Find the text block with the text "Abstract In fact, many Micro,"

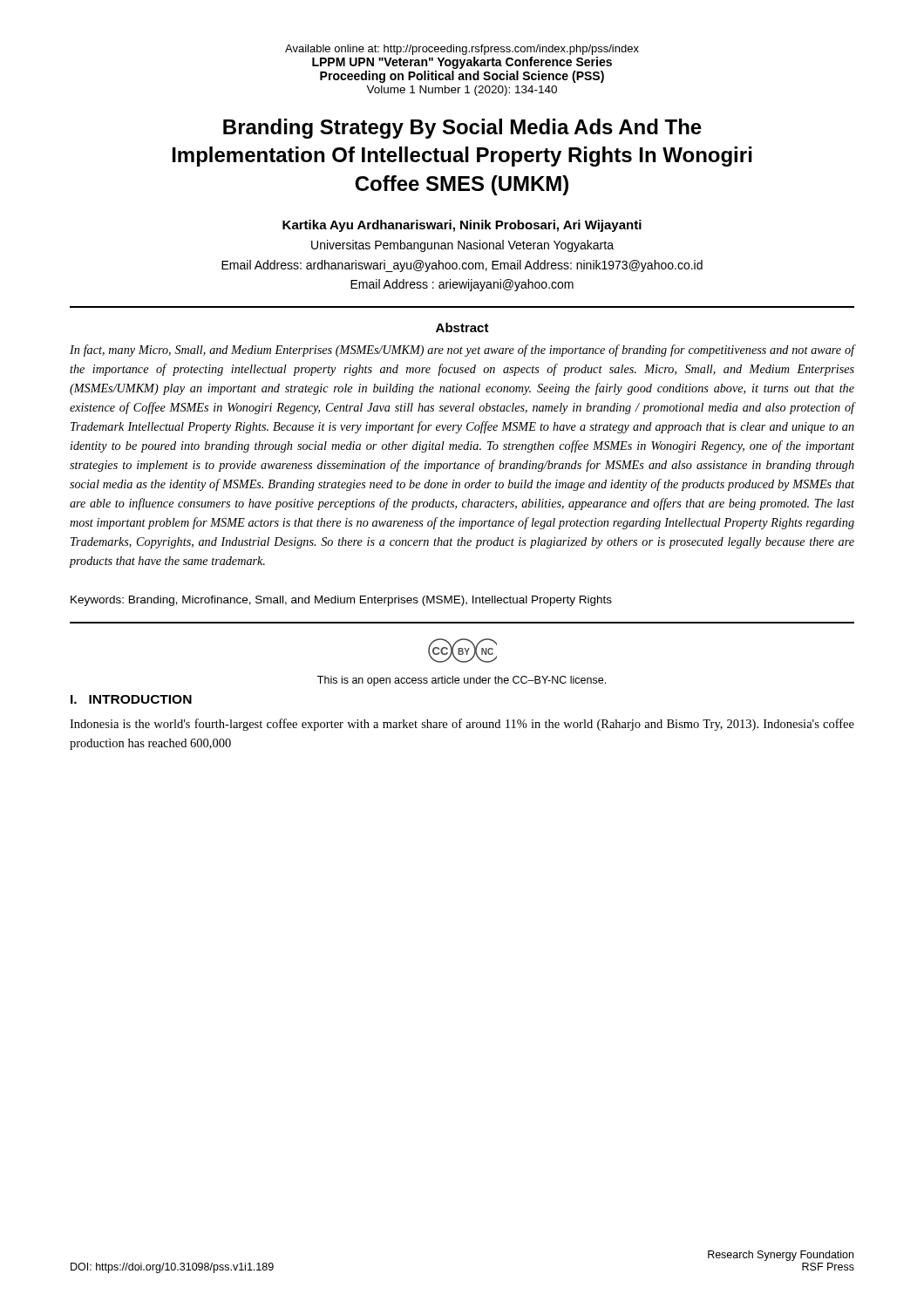click(462, 445)
